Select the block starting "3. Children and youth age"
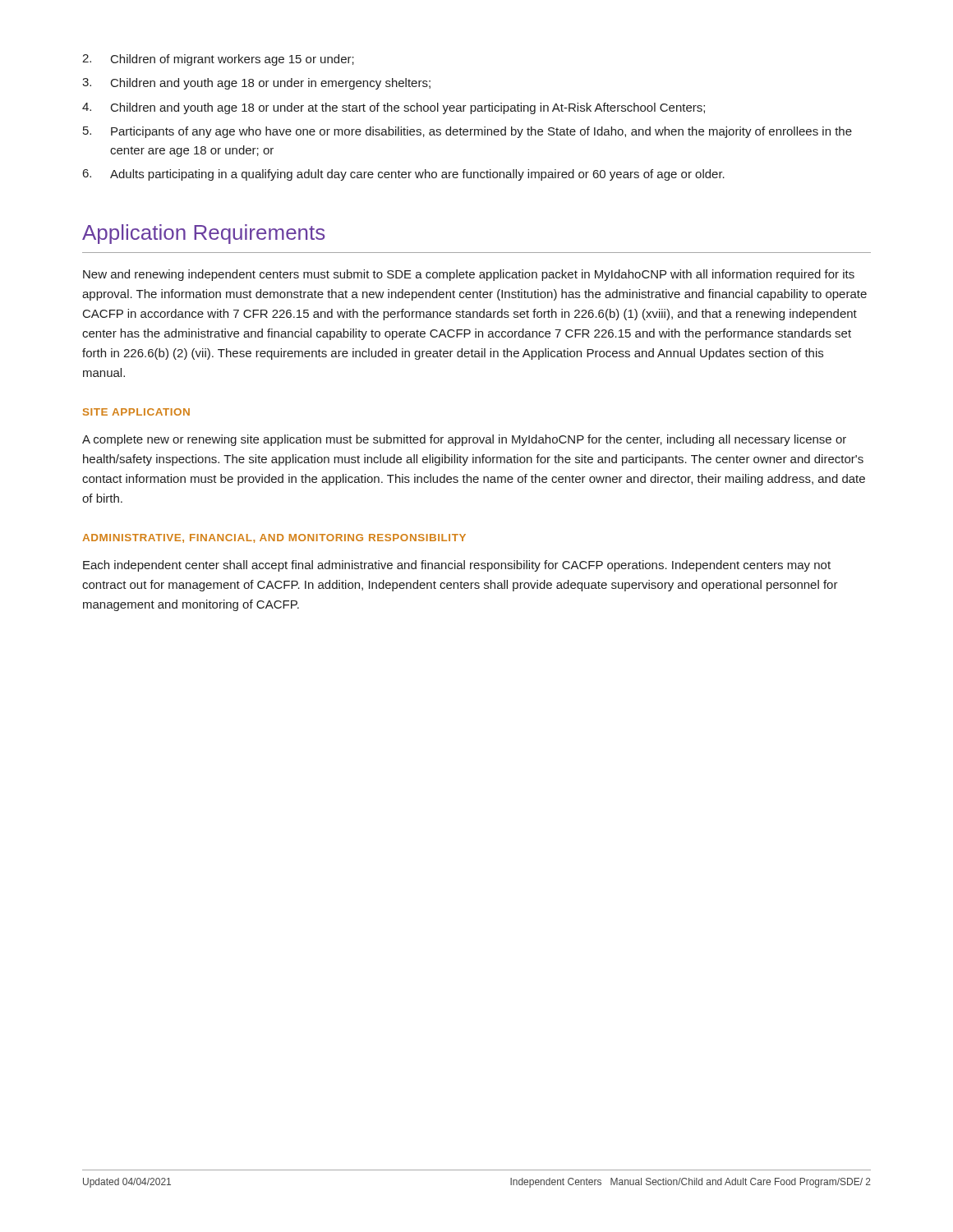The height and width of the screenshot is (1232, 953). point(256,84)
